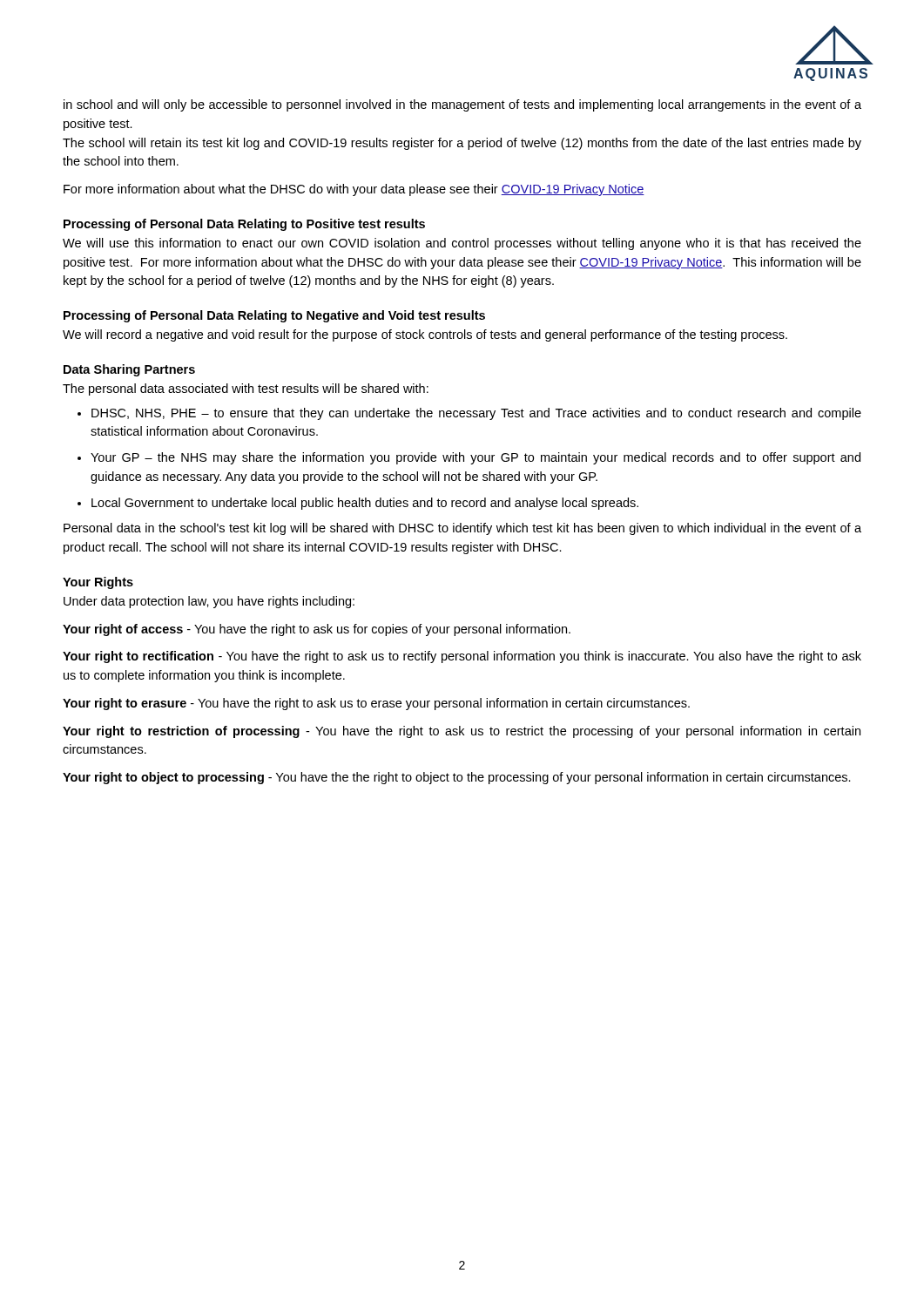Screen dimensions: 1307x924
Task: Click on the passage starting "Your right to erasure -"
Action: [x=377, y=703]
